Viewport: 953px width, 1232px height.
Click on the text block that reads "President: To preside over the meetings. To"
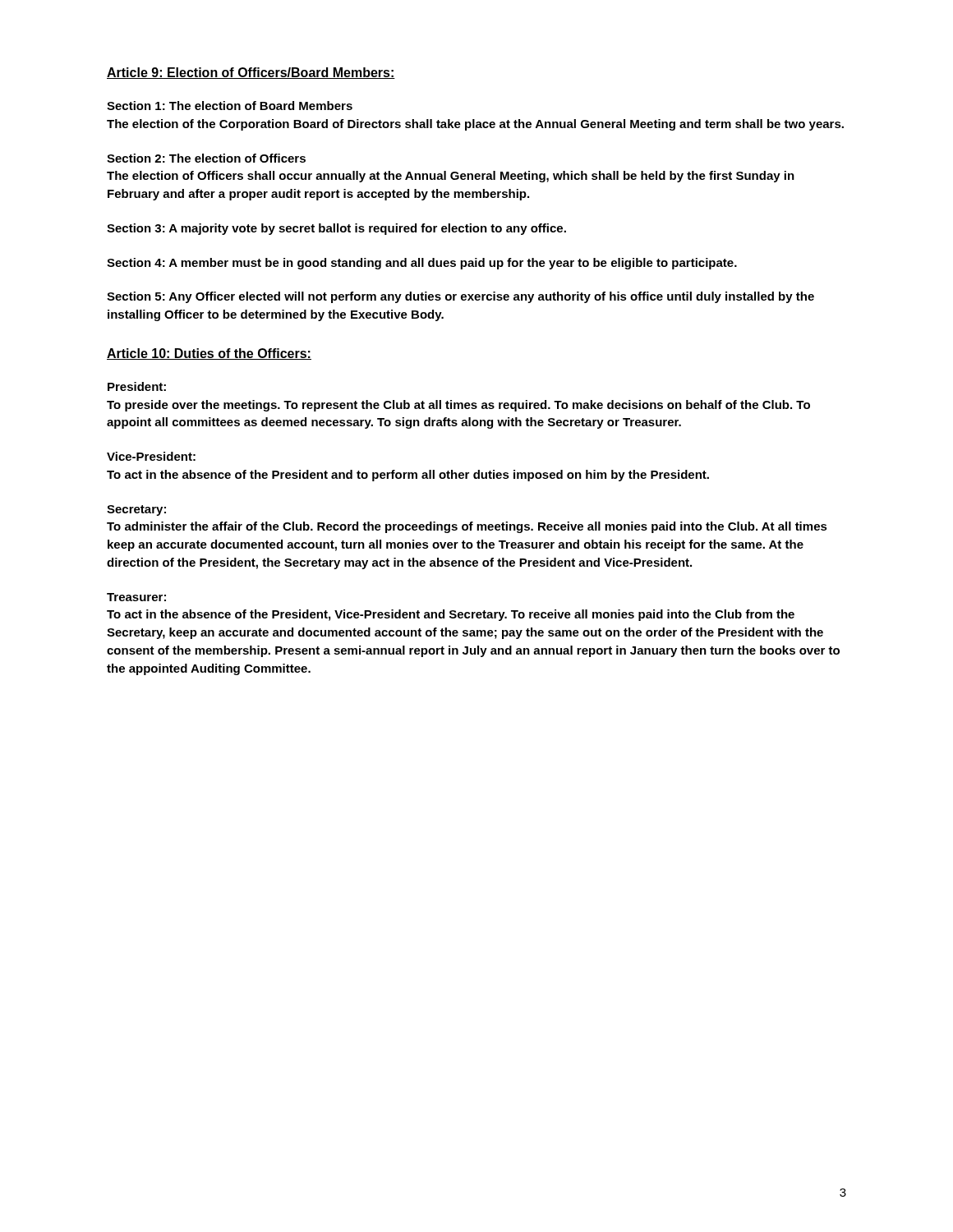(459, 404)
